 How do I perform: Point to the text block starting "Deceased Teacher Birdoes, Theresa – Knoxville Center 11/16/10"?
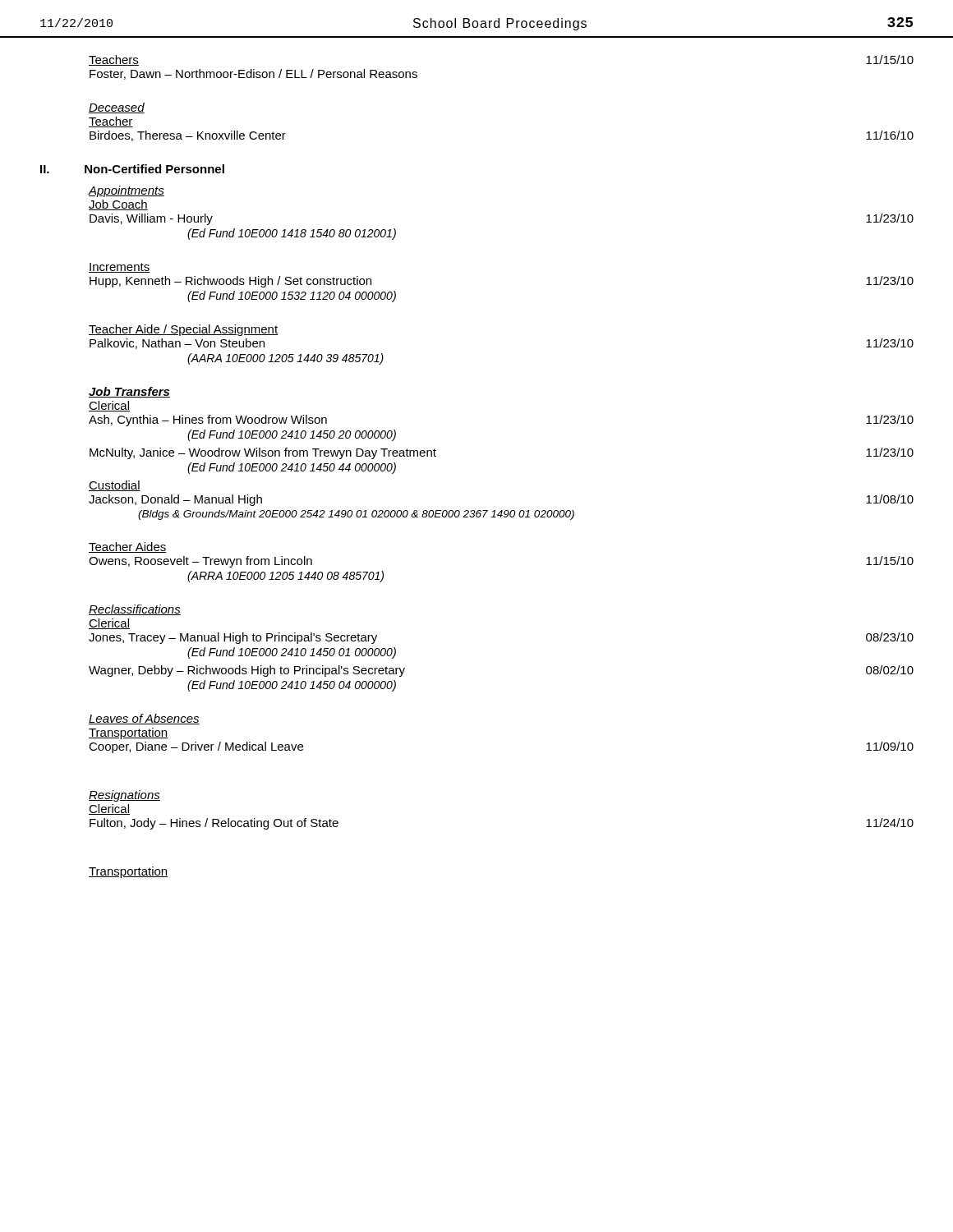(x=117, y=108)
